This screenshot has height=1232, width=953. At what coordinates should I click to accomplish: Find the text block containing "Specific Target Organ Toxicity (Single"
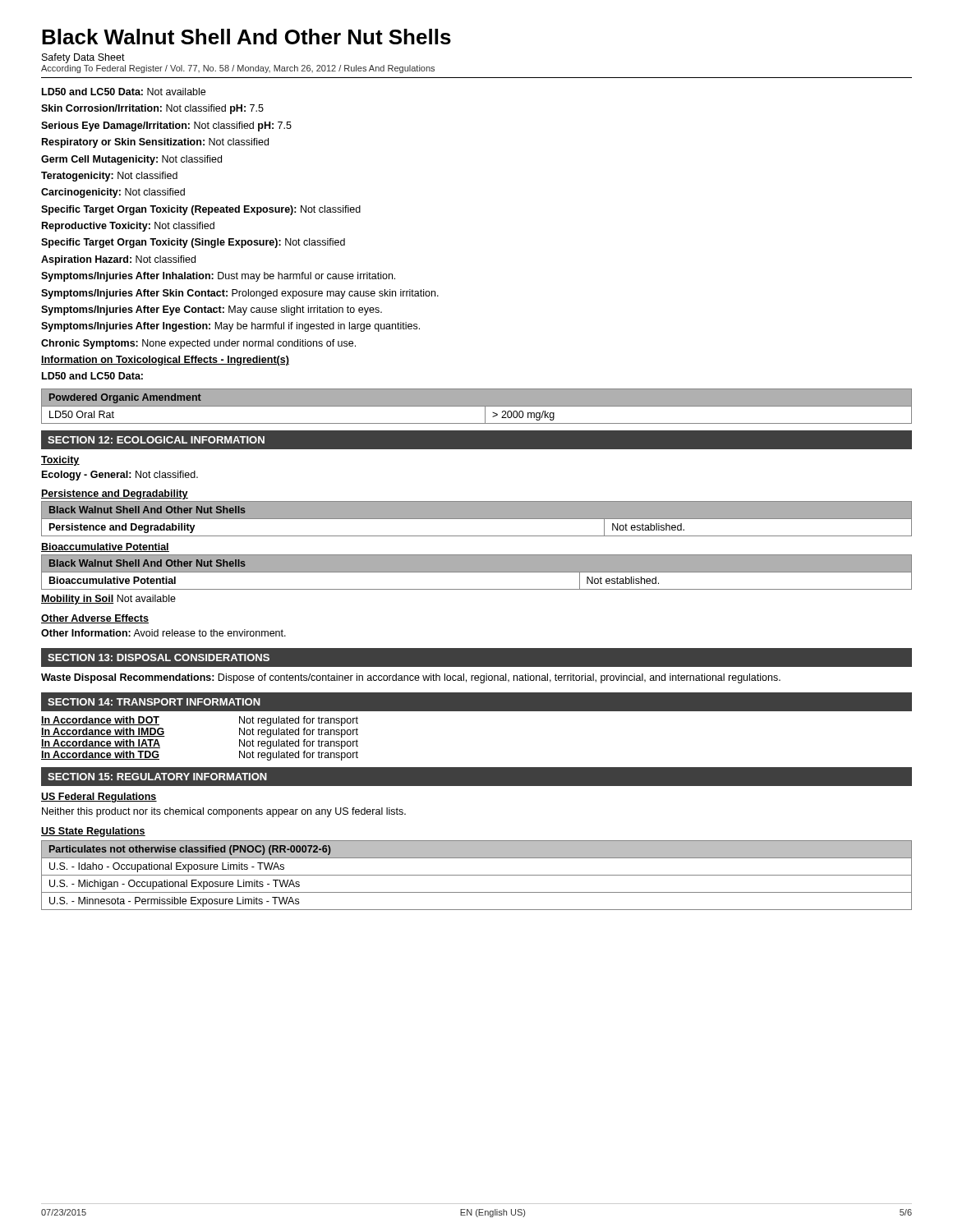click(x=193, y=243)
